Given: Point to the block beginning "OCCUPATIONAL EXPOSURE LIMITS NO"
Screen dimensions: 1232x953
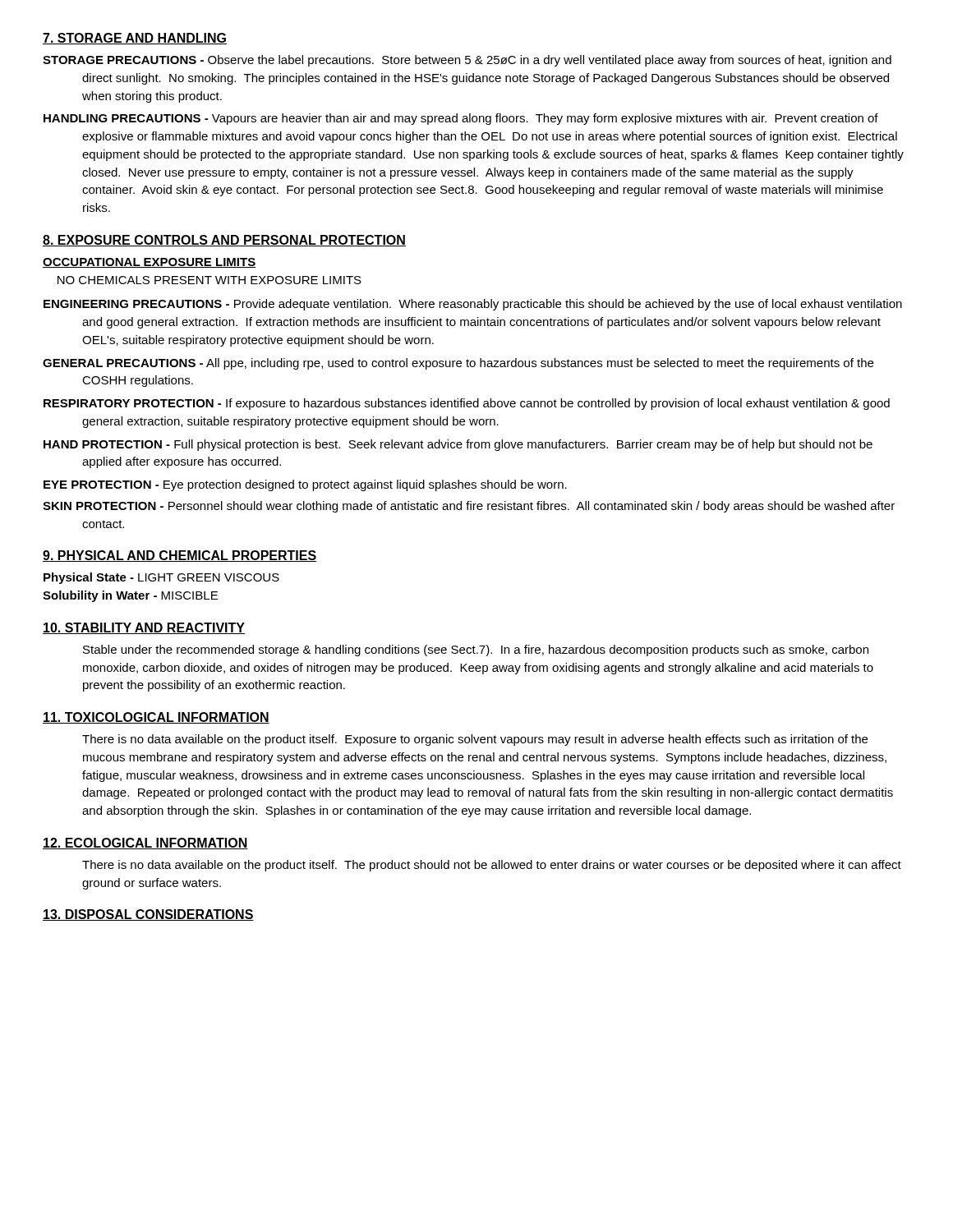Looking at the screenshot, I should click(x=202, y=270).
